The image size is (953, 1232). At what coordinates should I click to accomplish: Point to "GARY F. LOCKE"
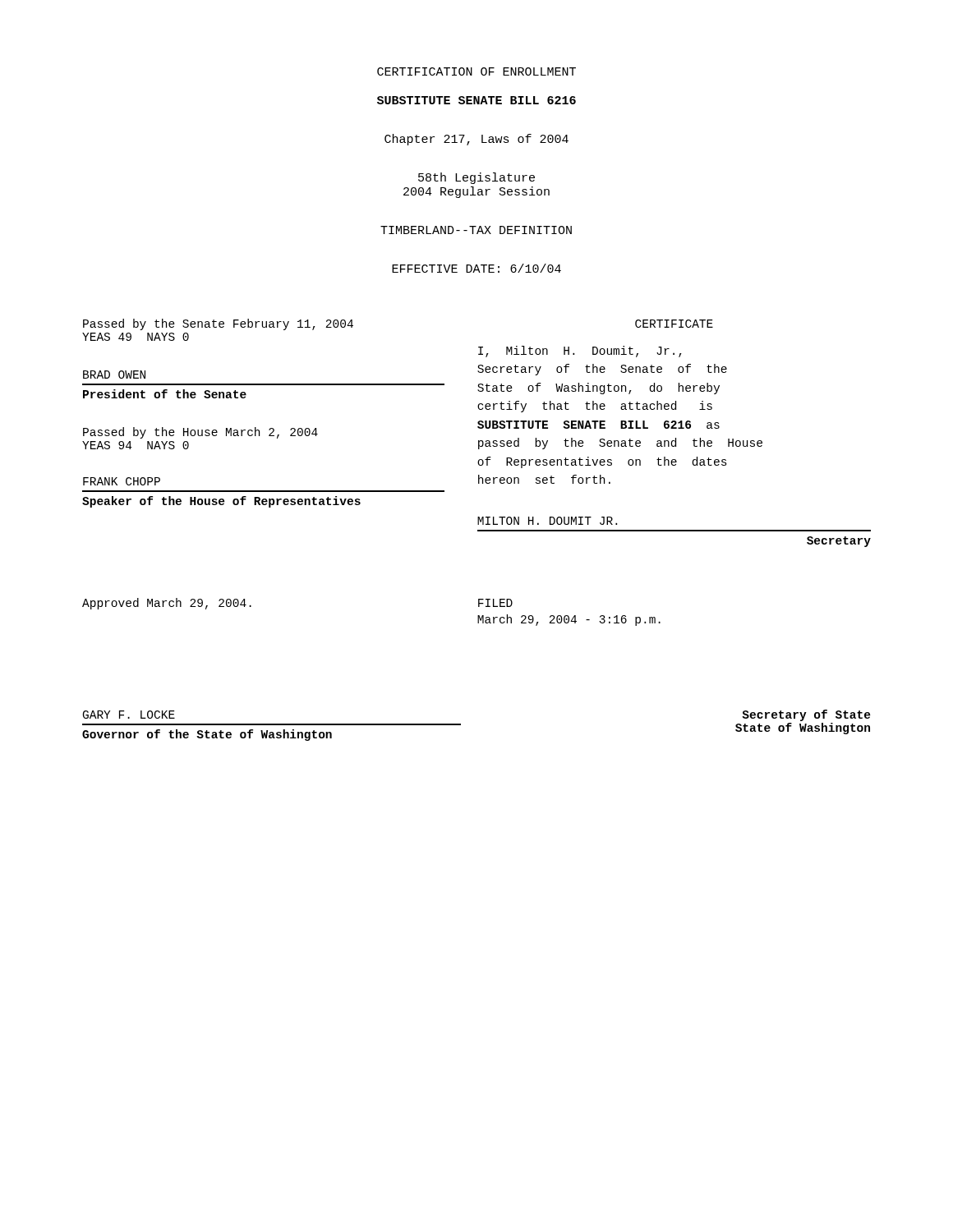point(271,717)
